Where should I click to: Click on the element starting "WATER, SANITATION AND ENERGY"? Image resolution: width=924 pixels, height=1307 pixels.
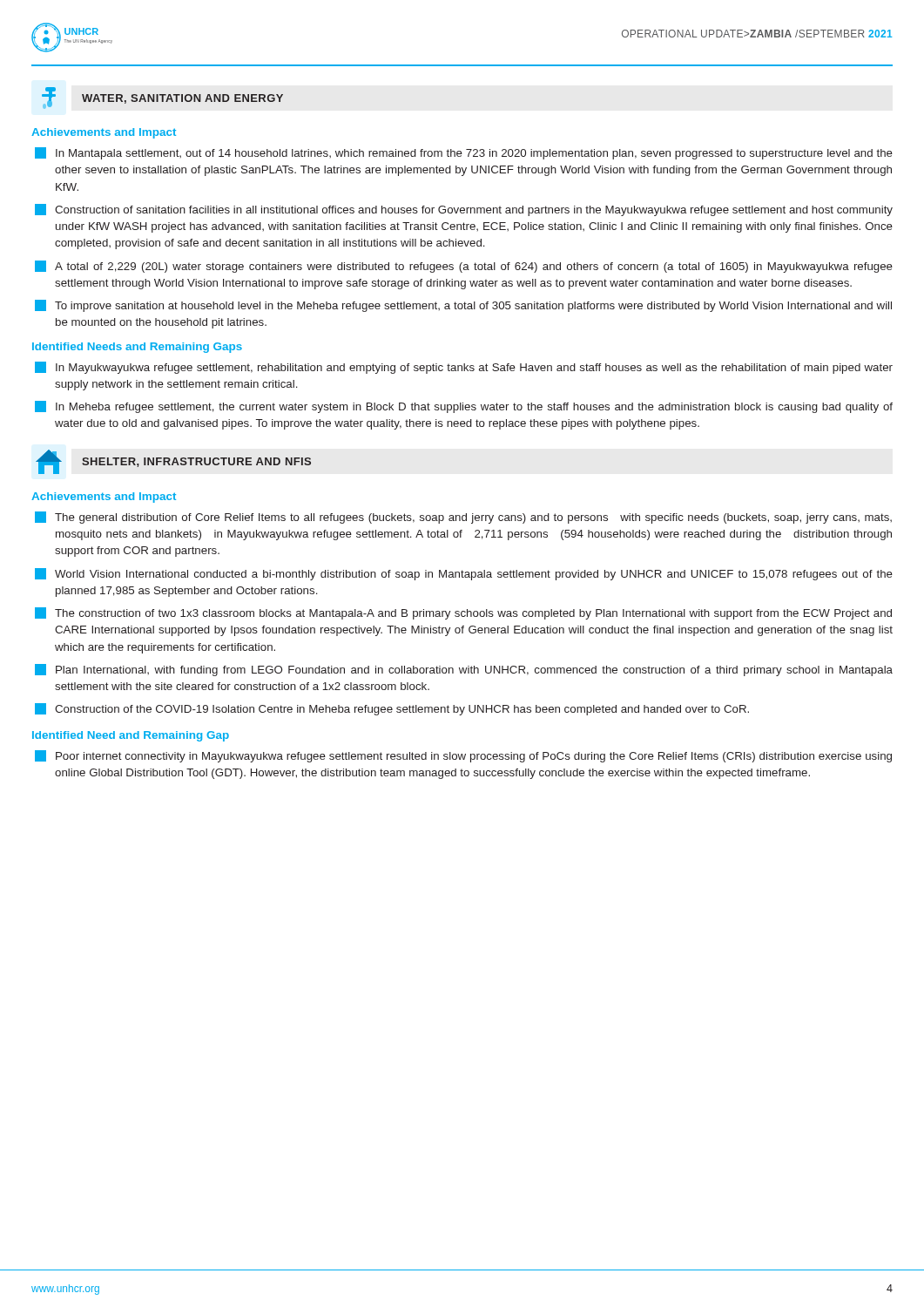[162, 97]
